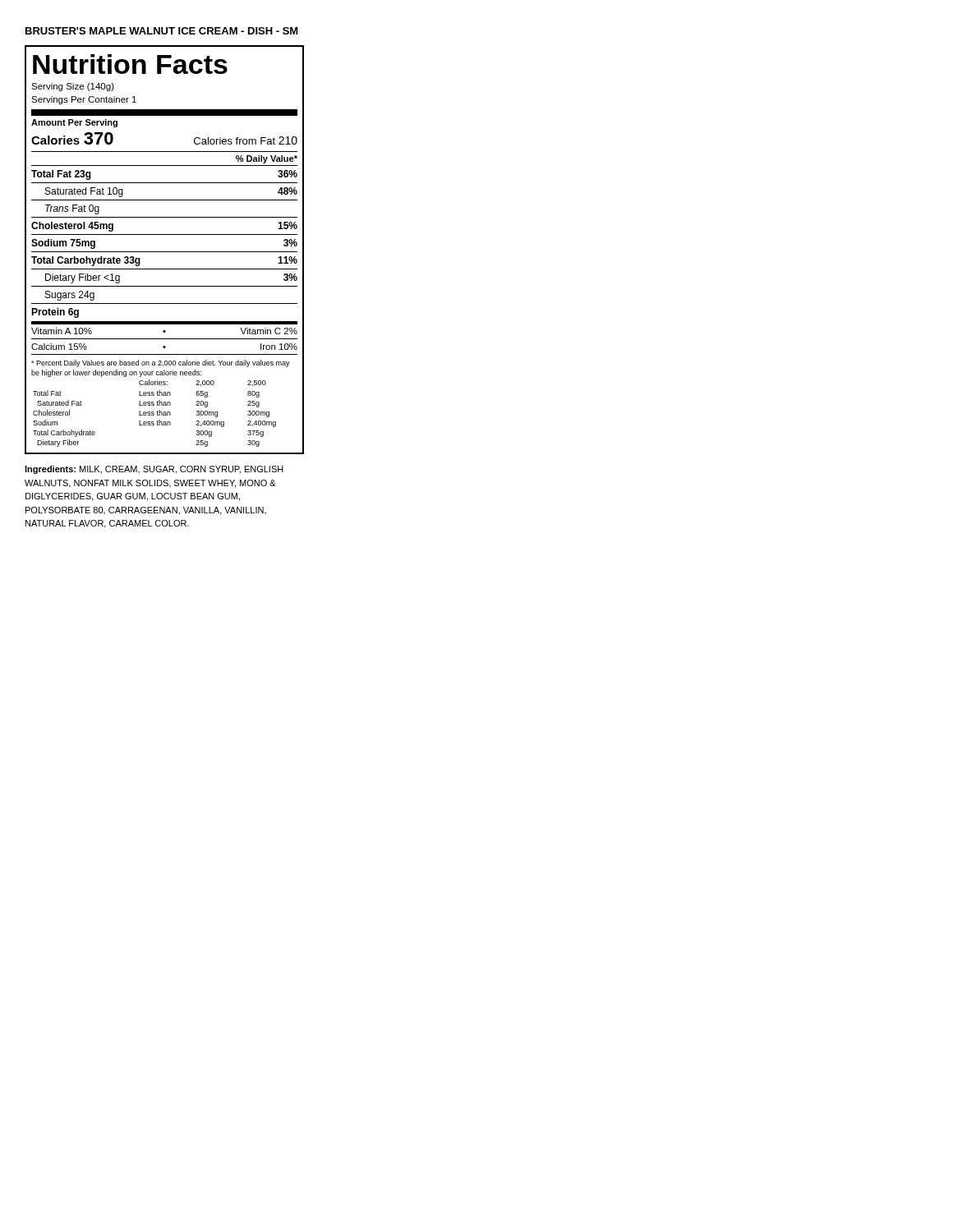The width and height of the screenshot is (953, 1232).
Task: Find "Amount Per Serving" on this page
Action: tap(75, 123)
